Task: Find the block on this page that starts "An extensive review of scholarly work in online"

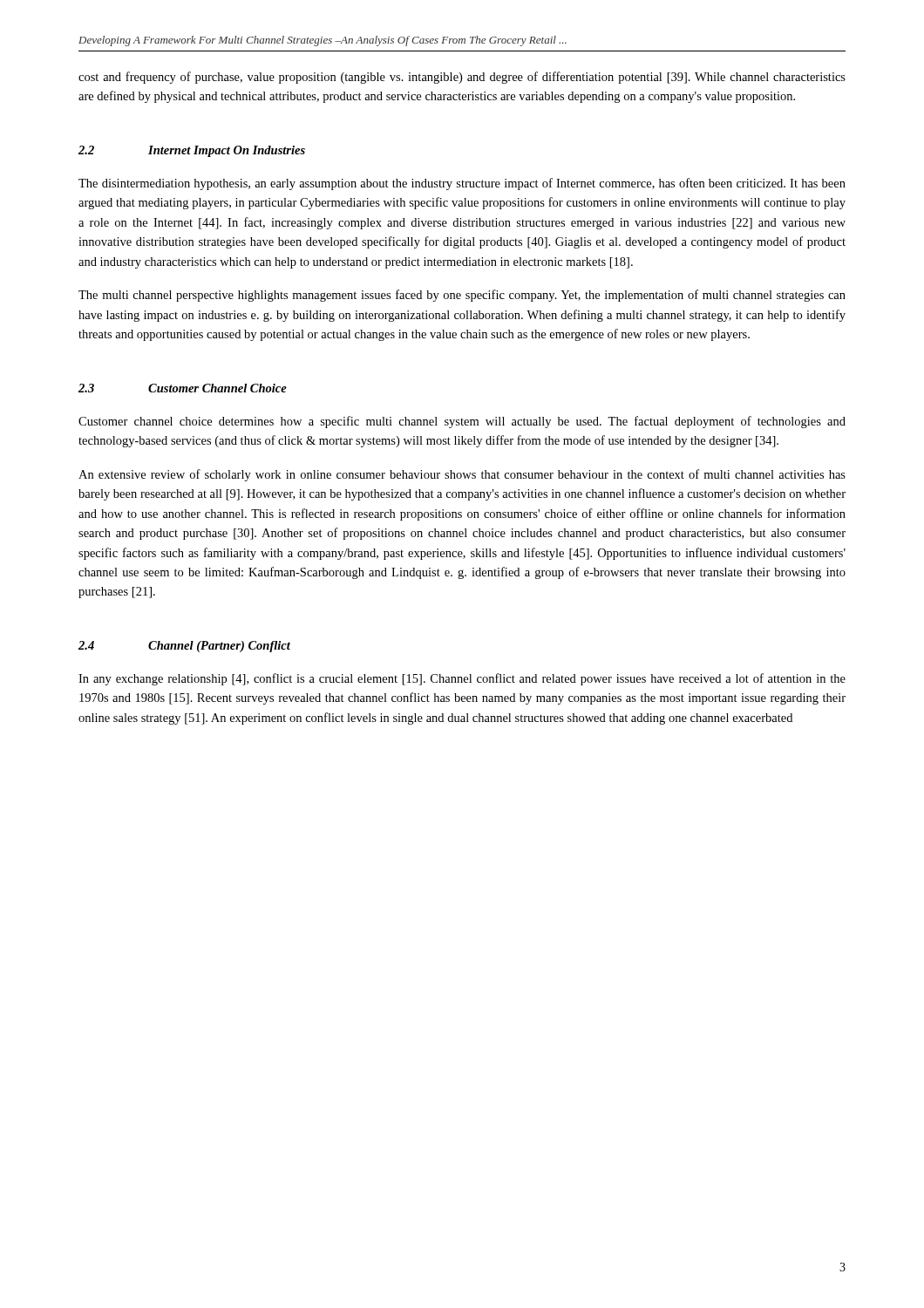Action: [x=462, y=533]
